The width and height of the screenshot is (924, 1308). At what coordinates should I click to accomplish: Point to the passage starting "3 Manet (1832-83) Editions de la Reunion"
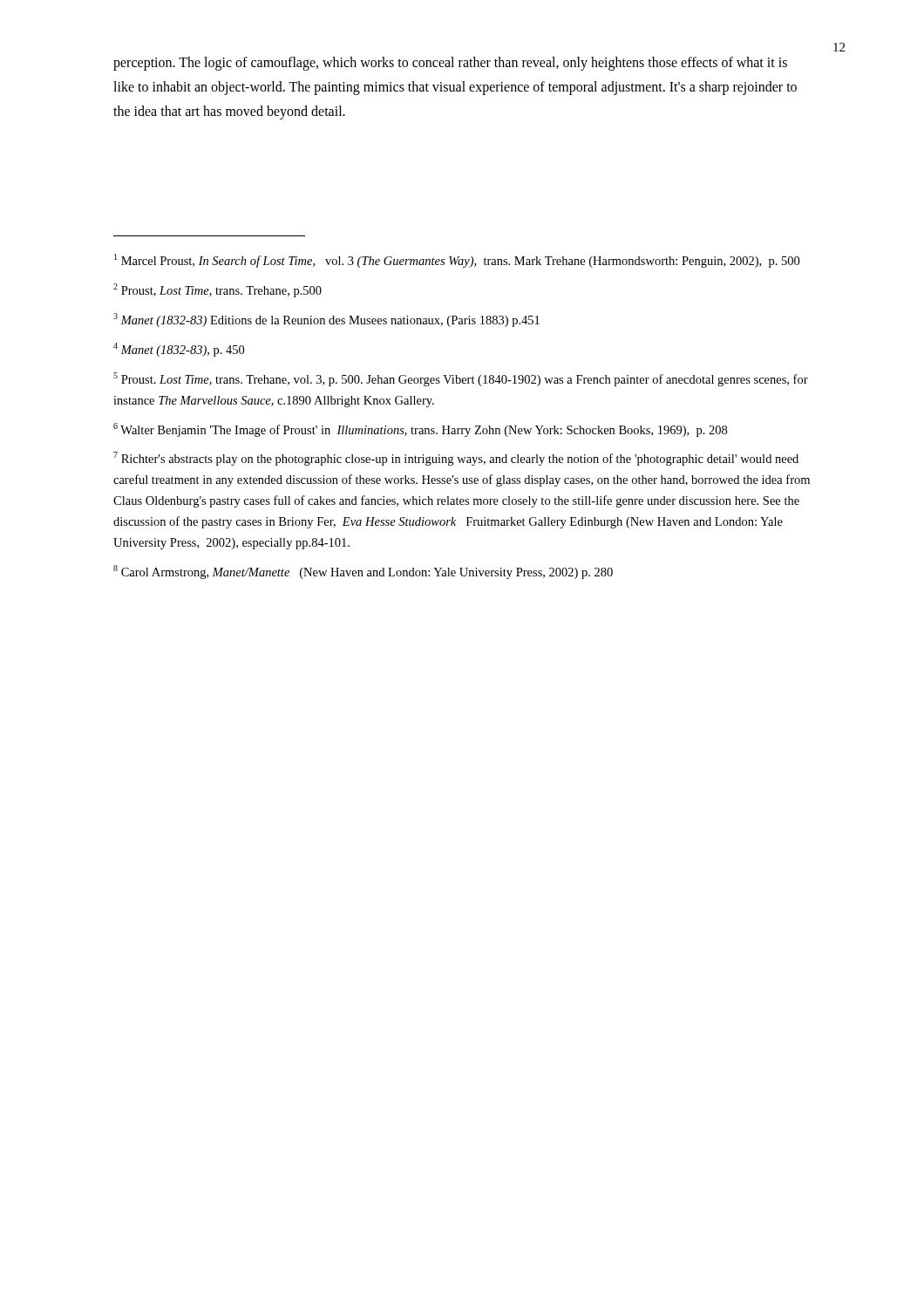pos(327,319)
